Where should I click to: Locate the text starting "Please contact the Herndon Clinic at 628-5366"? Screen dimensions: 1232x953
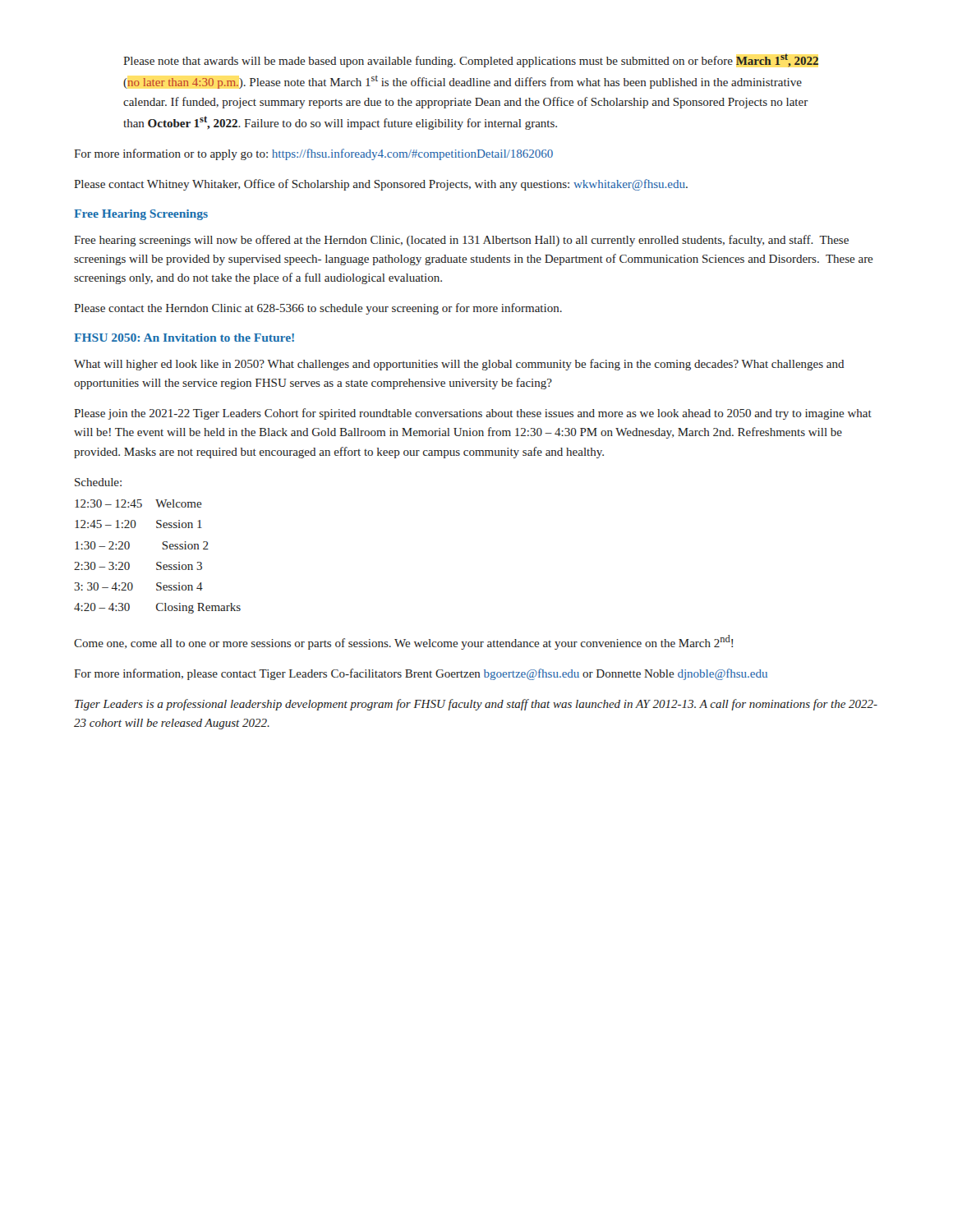tap(318, 308)
